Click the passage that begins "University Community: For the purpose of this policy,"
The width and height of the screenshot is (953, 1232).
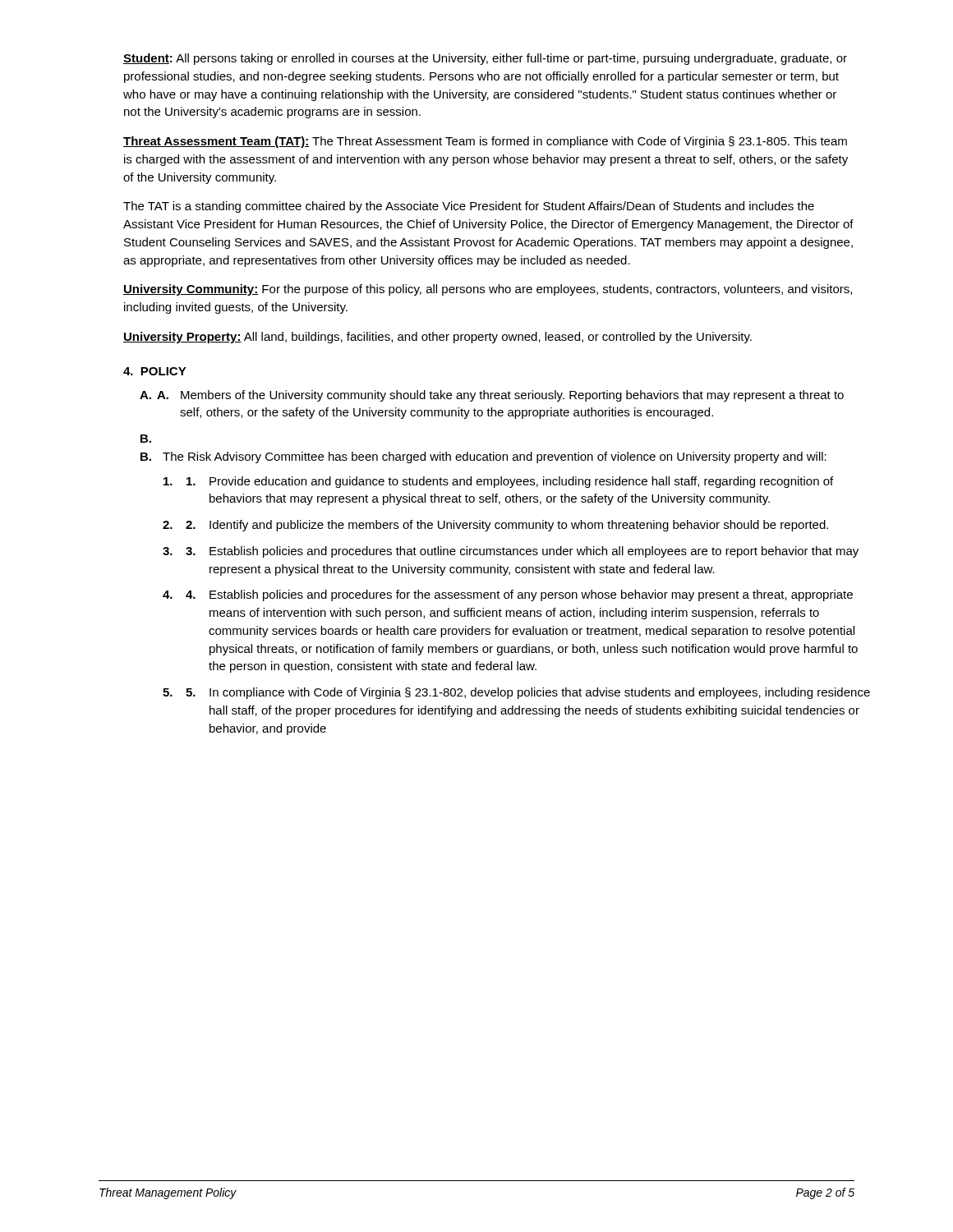point(488,298)
